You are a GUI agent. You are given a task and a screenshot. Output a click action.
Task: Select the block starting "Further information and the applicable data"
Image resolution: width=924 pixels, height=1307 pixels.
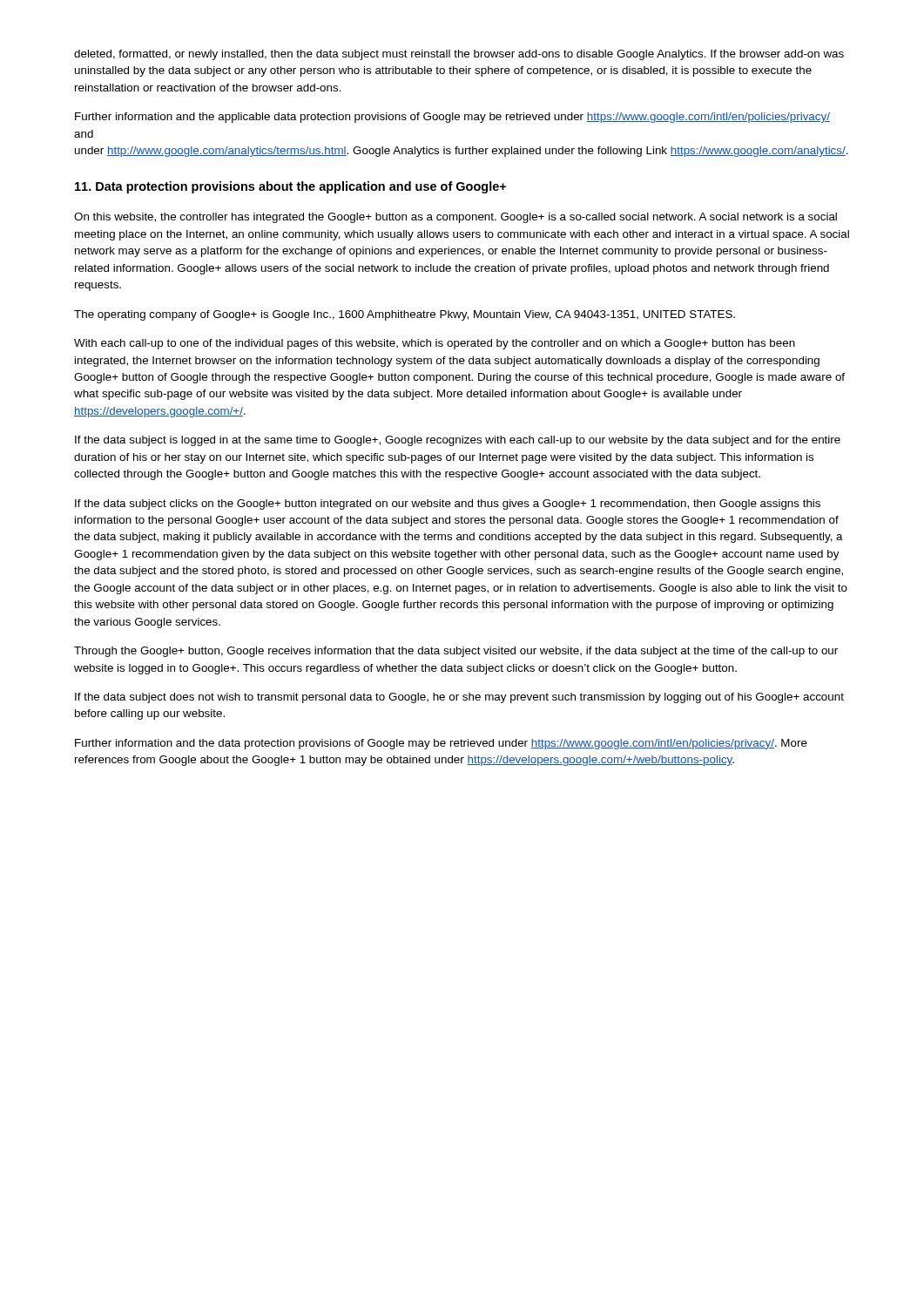(452, 118)
